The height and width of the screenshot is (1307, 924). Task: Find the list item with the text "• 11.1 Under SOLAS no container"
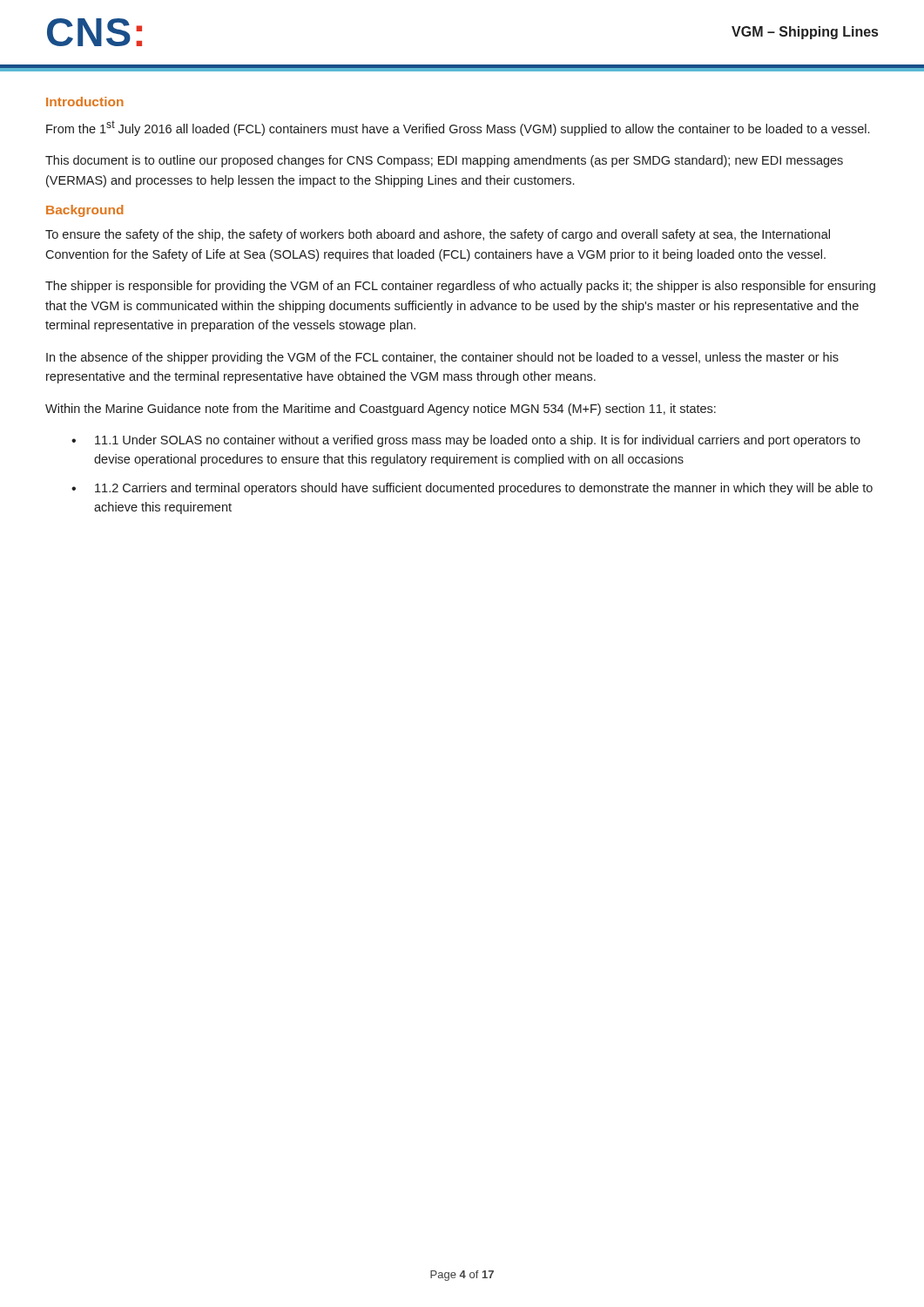click(x=475, y=450)
